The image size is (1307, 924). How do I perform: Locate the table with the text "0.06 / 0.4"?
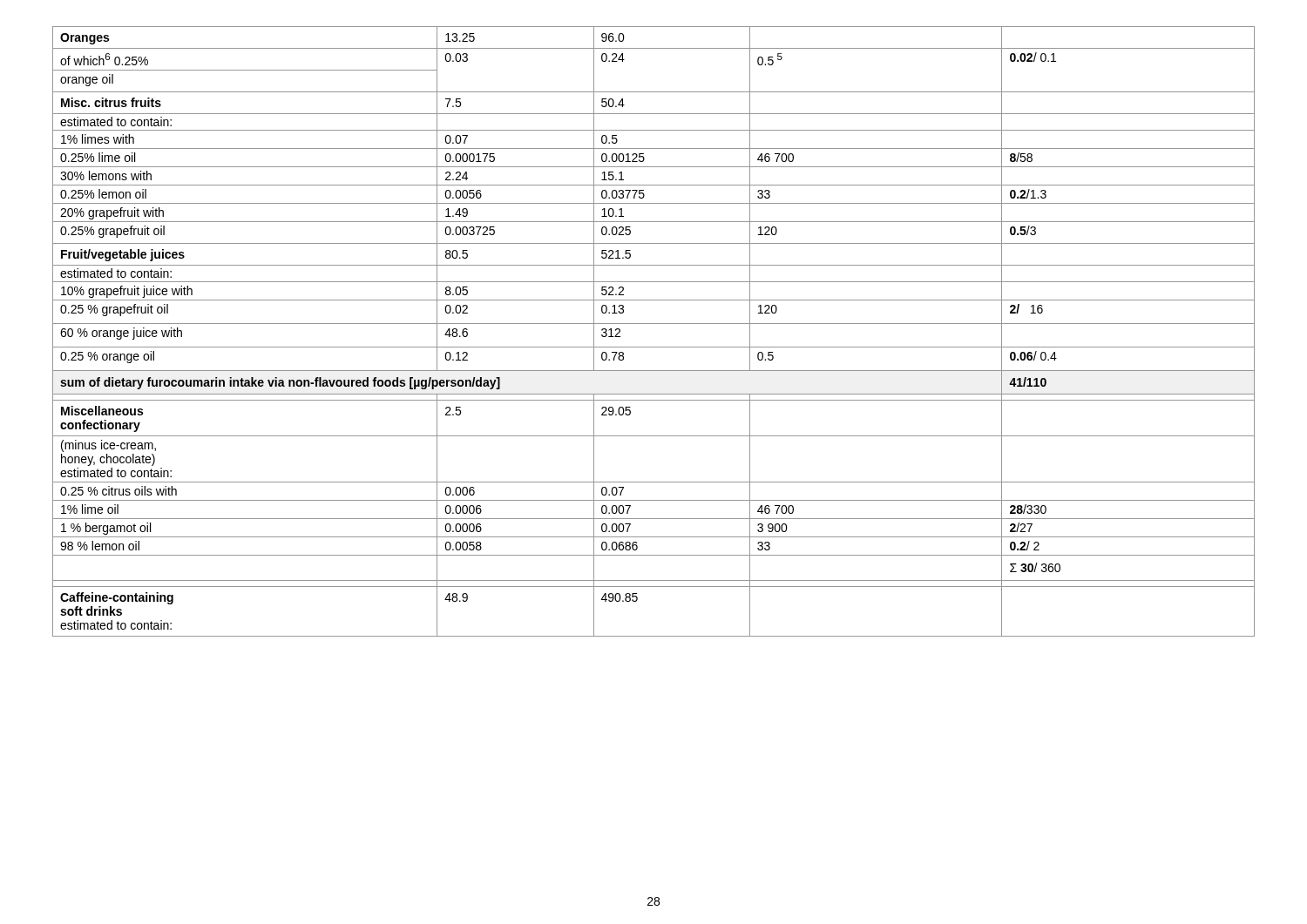pos(654,331)
